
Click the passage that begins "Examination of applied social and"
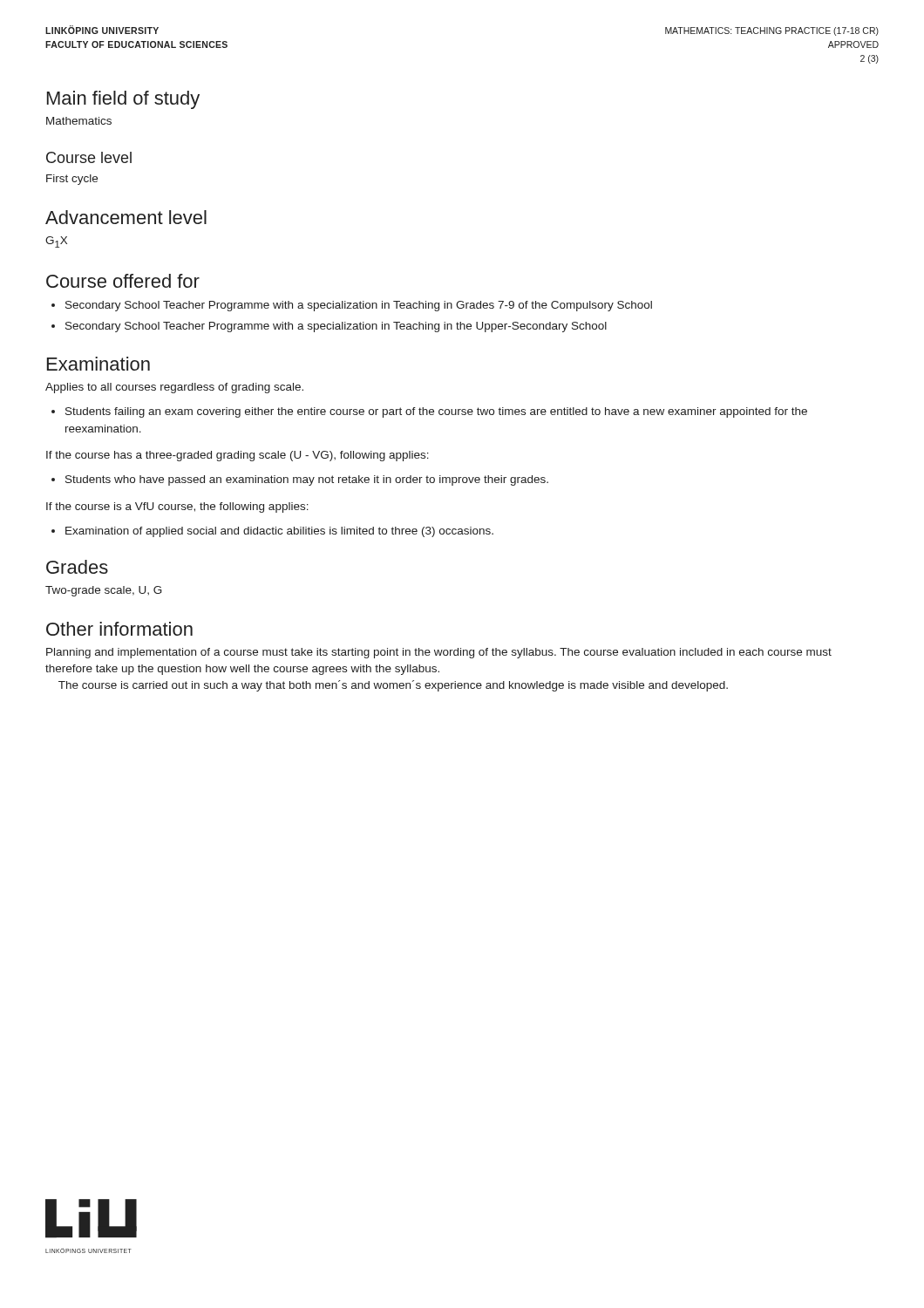tap(279, 530)
